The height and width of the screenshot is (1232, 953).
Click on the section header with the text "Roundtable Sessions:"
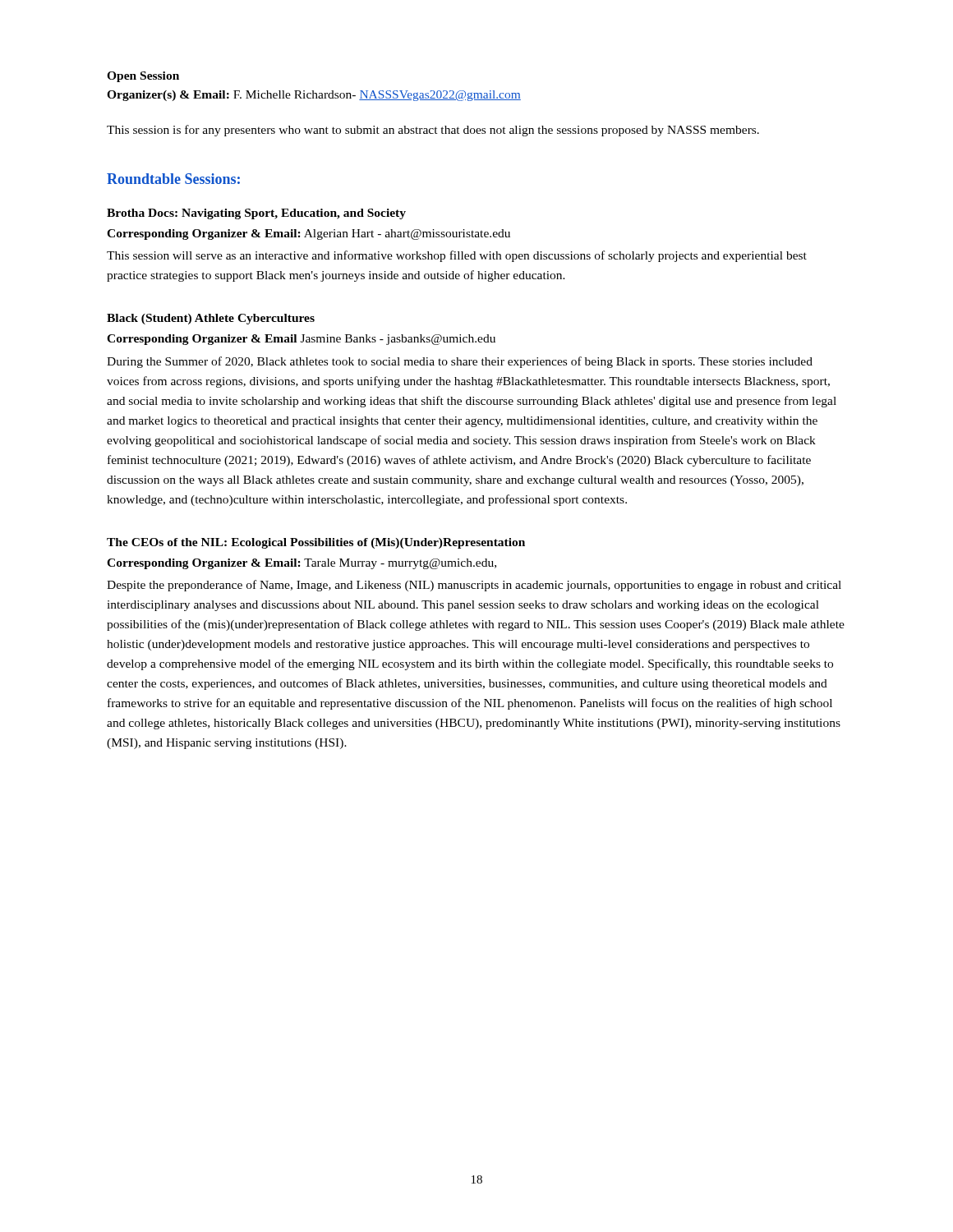click(x=174, y=179)
